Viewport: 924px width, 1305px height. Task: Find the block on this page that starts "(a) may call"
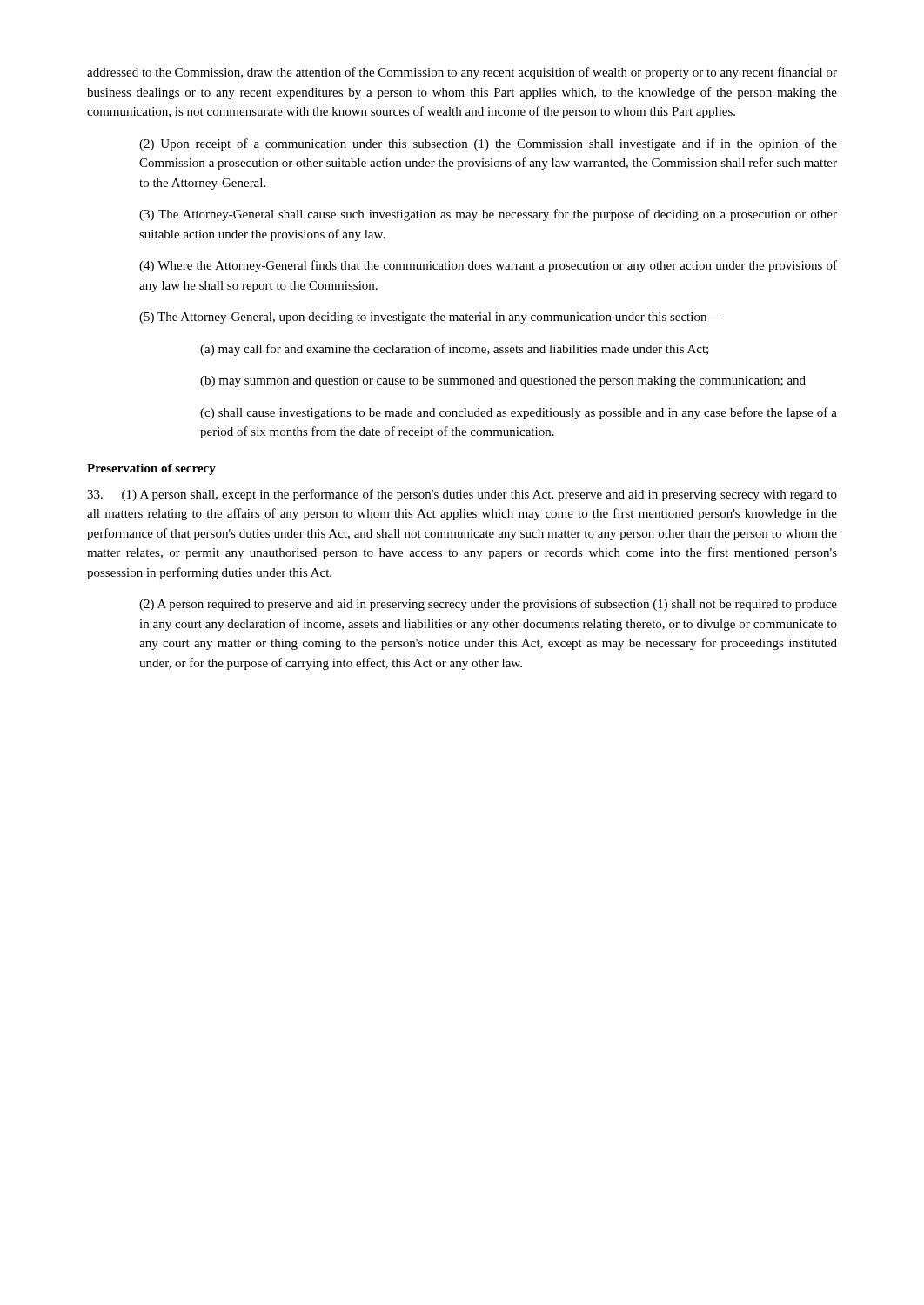[455, 348]
